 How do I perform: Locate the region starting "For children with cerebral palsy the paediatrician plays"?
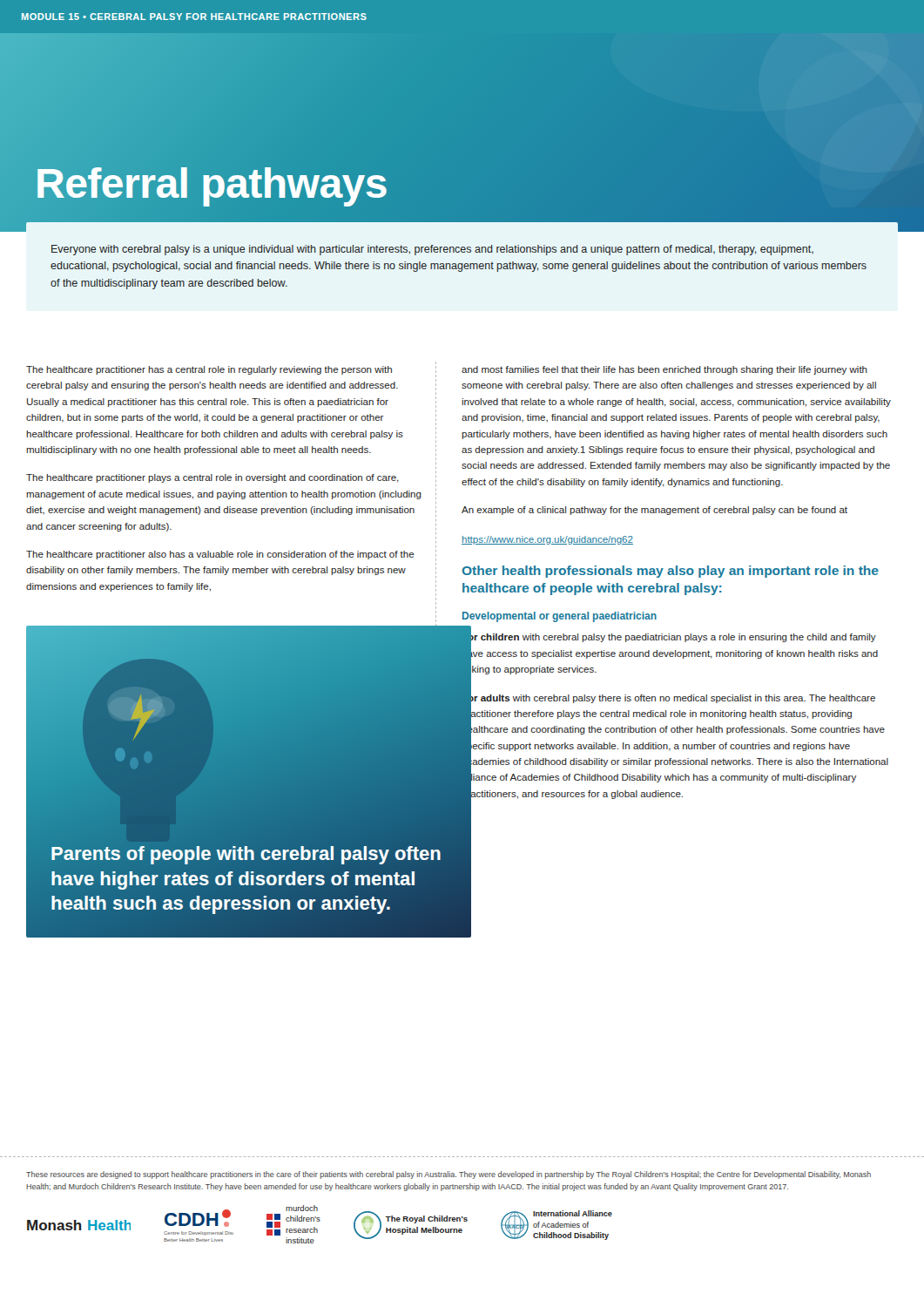pyautogui.click(x=670, y=653)
